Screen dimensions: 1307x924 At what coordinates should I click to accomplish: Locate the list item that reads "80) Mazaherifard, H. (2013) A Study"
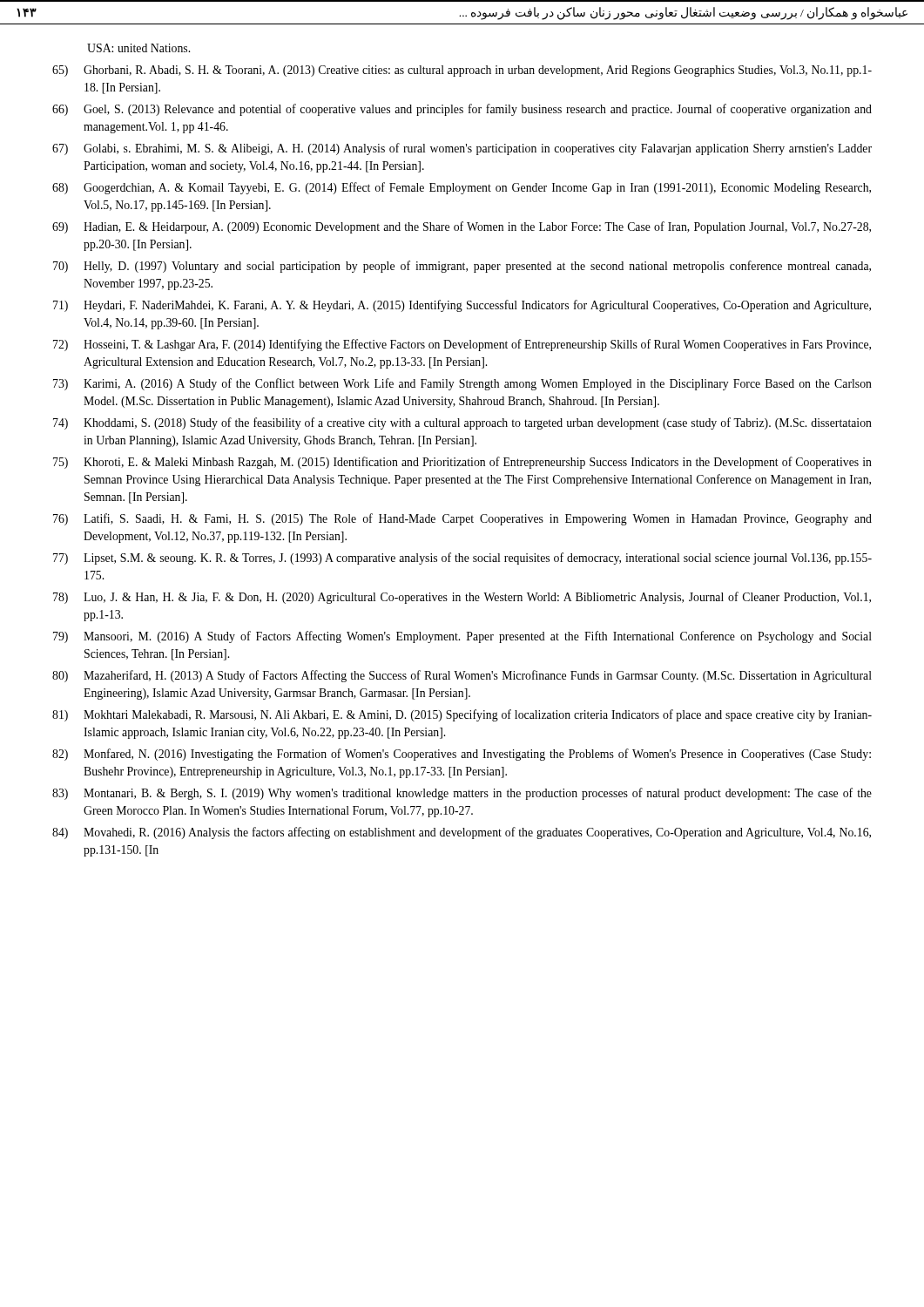coord(462,685)
